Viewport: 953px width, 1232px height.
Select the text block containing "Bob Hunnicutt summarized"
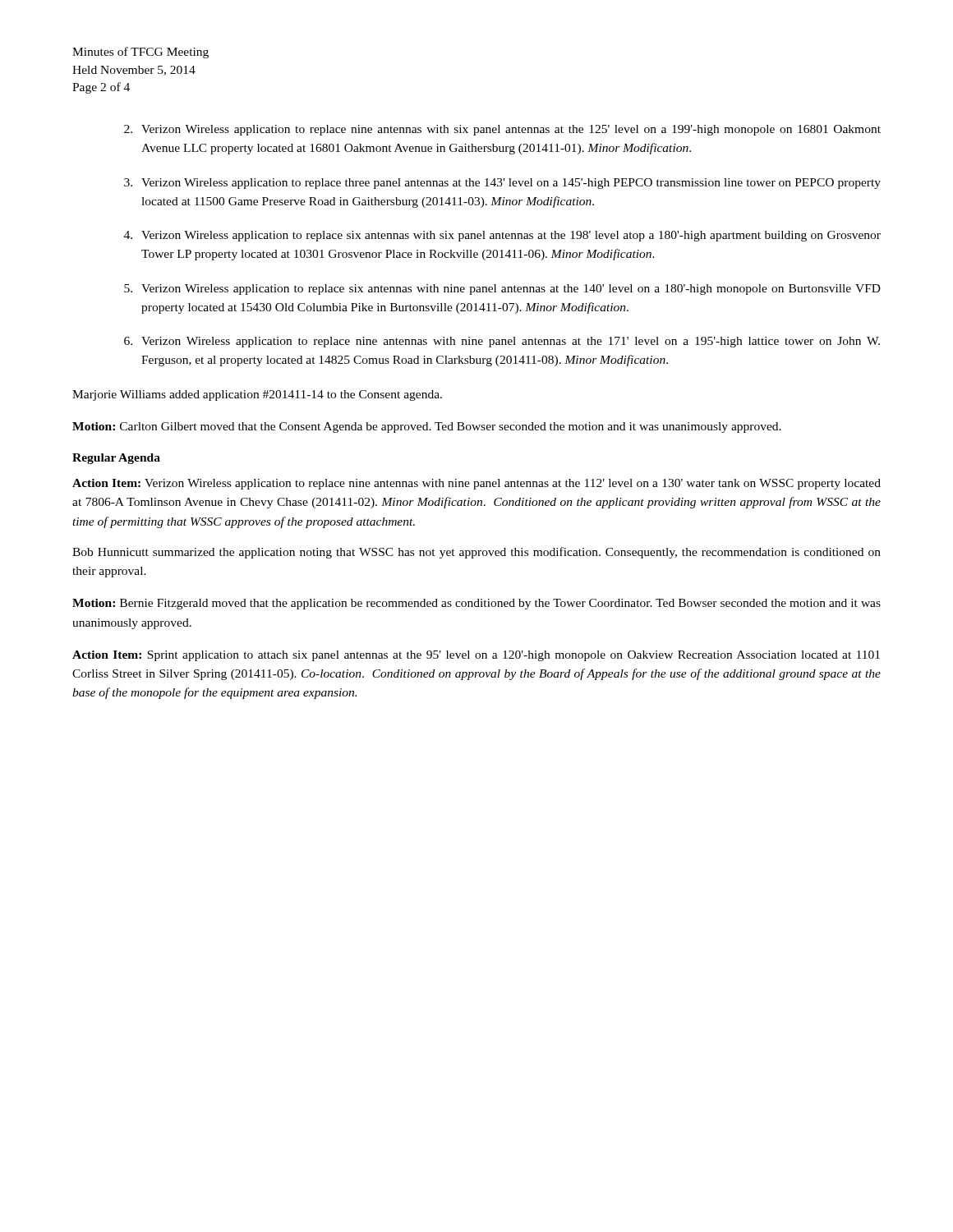coord(476,561)
